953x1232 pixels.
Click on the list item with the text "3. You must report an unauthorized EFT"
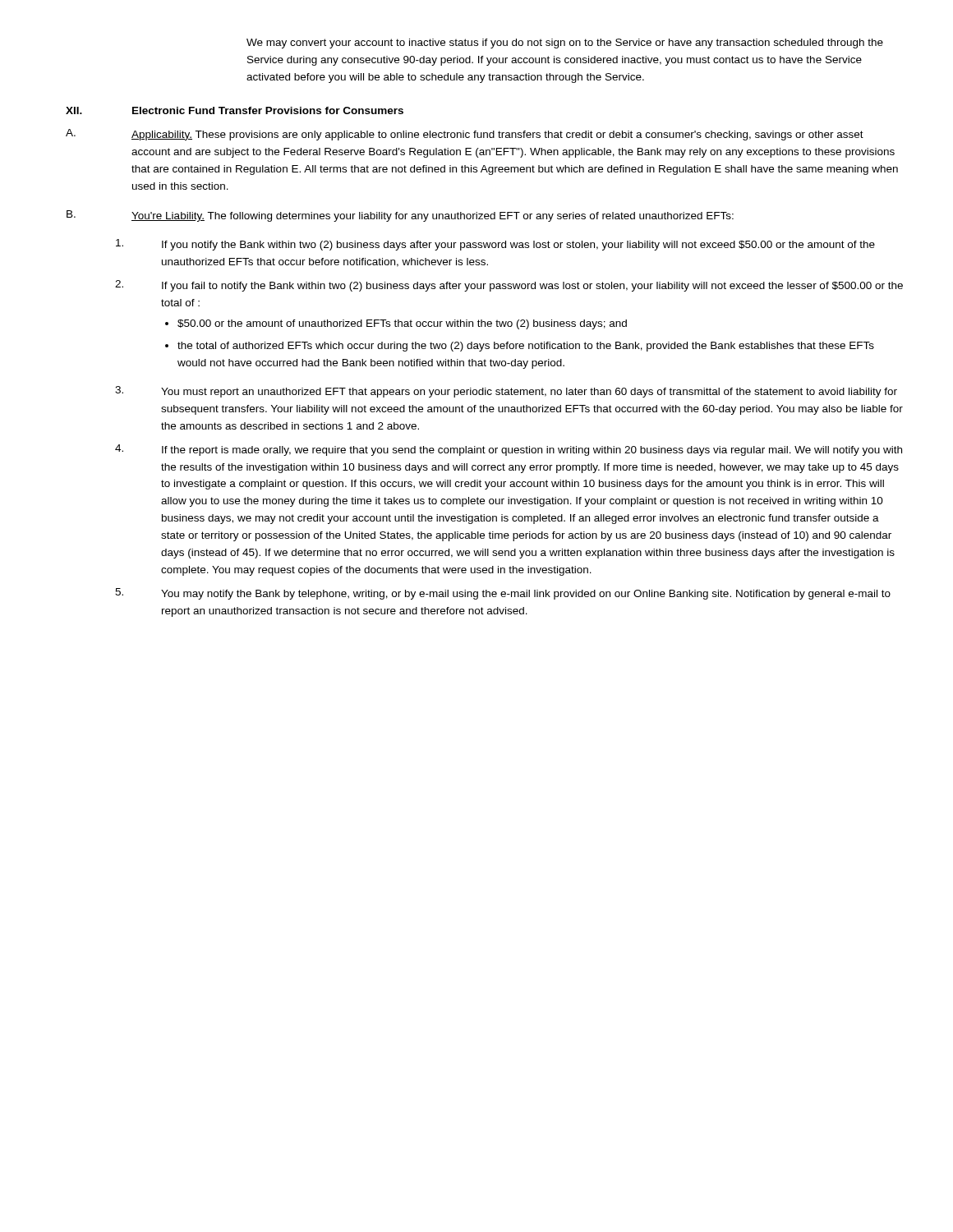coord(509,409)
